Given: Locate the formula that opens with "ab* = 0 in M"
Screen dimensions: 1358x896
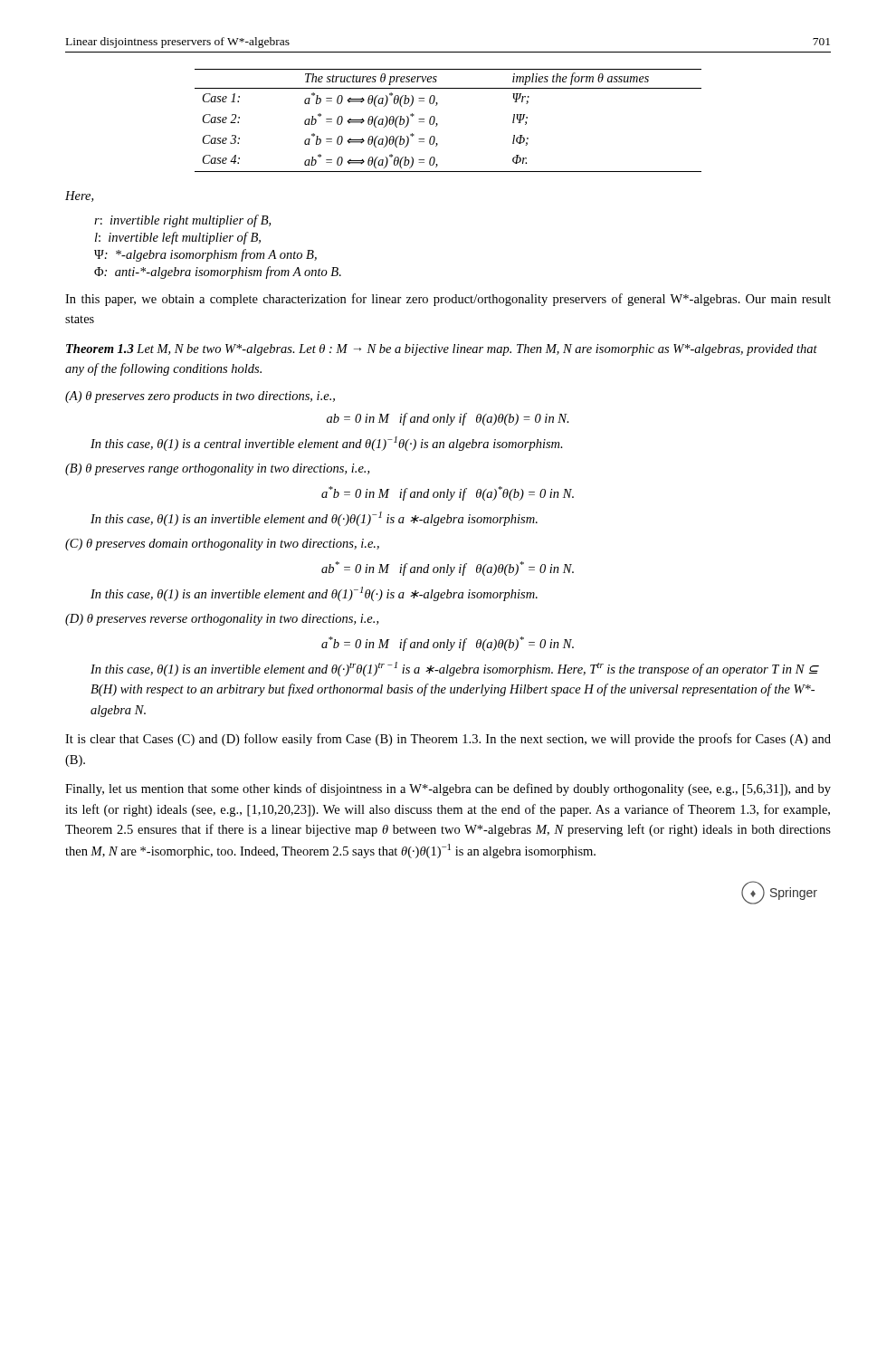Looking at the screenshot, I should (x=448, y=567).
